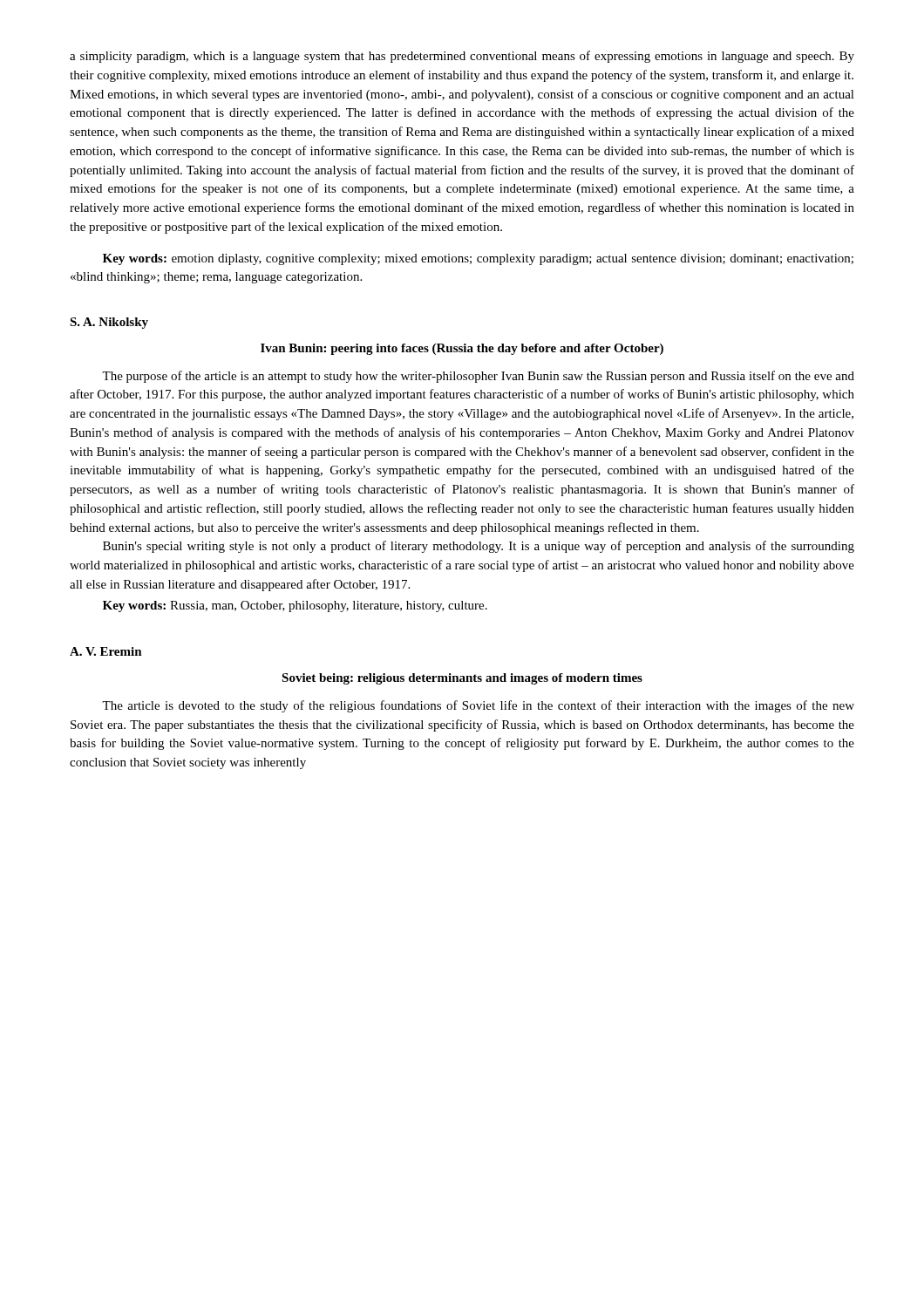Locate the text starting "S. A. Nikolsky"
This screenshot has width=924, height=1308.
pos(109,323)
